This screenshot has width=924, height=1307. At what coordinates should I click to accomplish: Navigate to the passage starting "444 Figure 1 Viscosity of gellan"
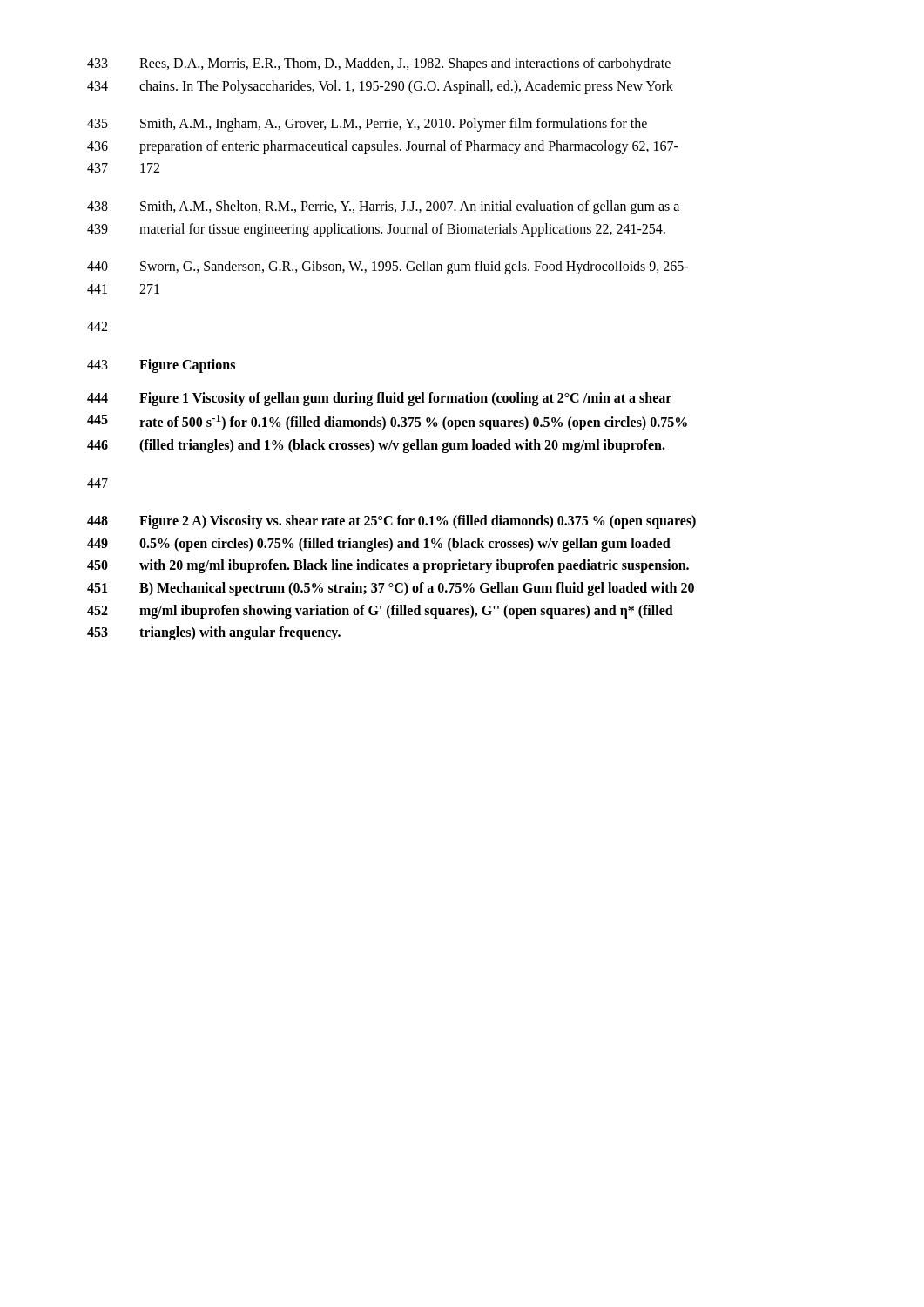471,398
